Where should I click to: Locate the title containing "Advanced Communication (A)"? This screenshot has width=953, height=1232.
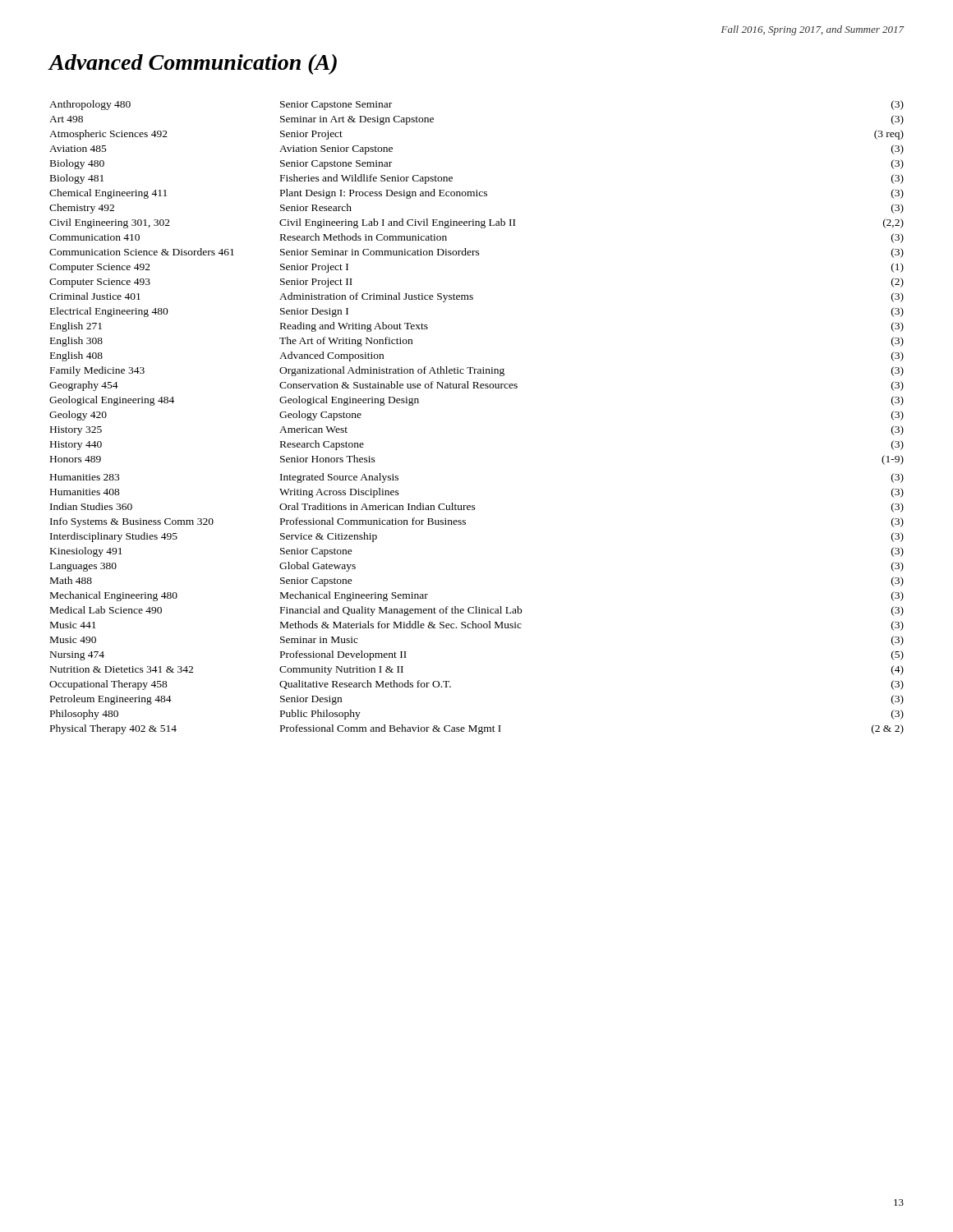click(x=194, y=62)
